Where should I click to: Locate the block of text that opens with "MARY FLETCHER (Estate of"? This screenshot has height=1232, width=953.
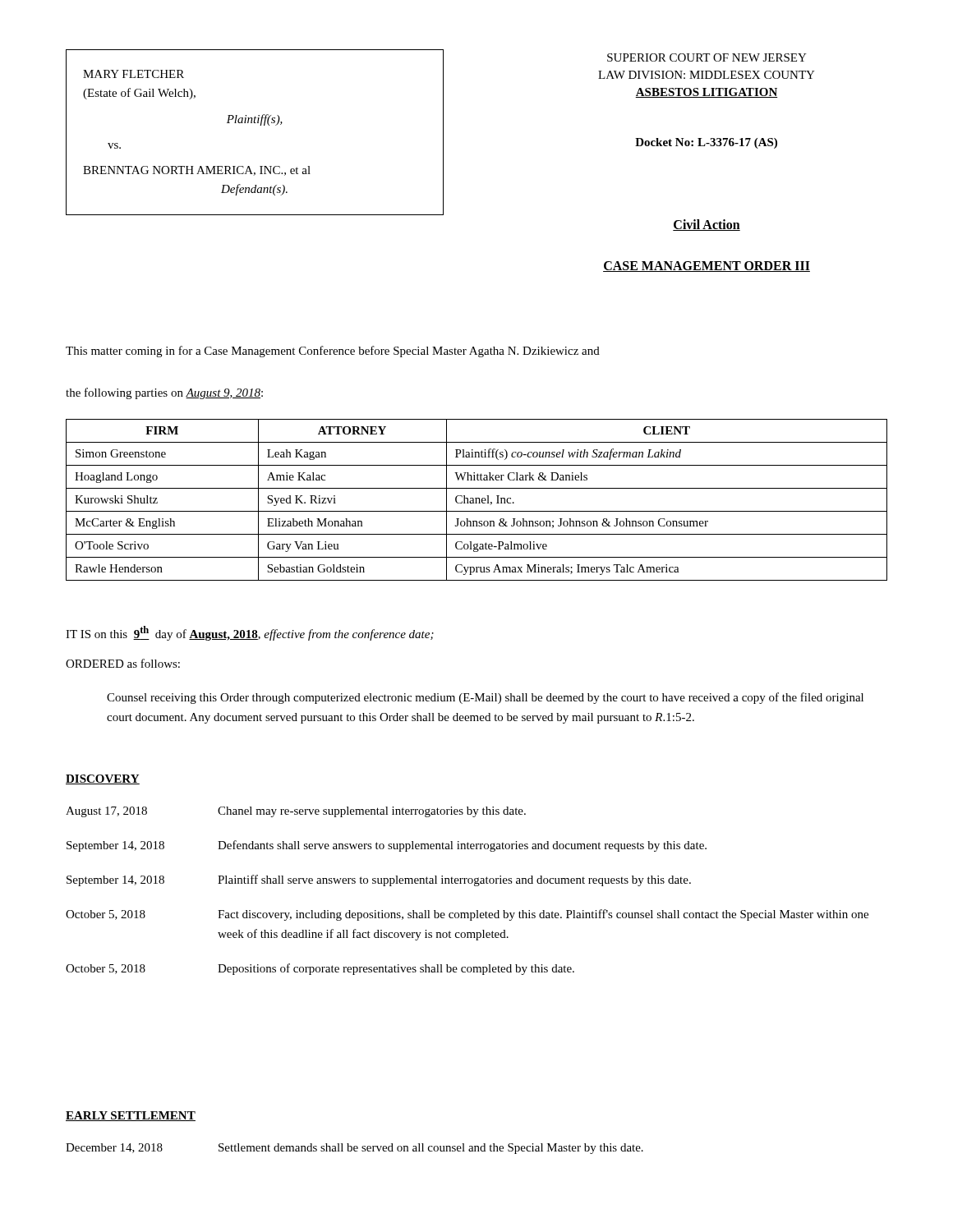click(255, 132)
